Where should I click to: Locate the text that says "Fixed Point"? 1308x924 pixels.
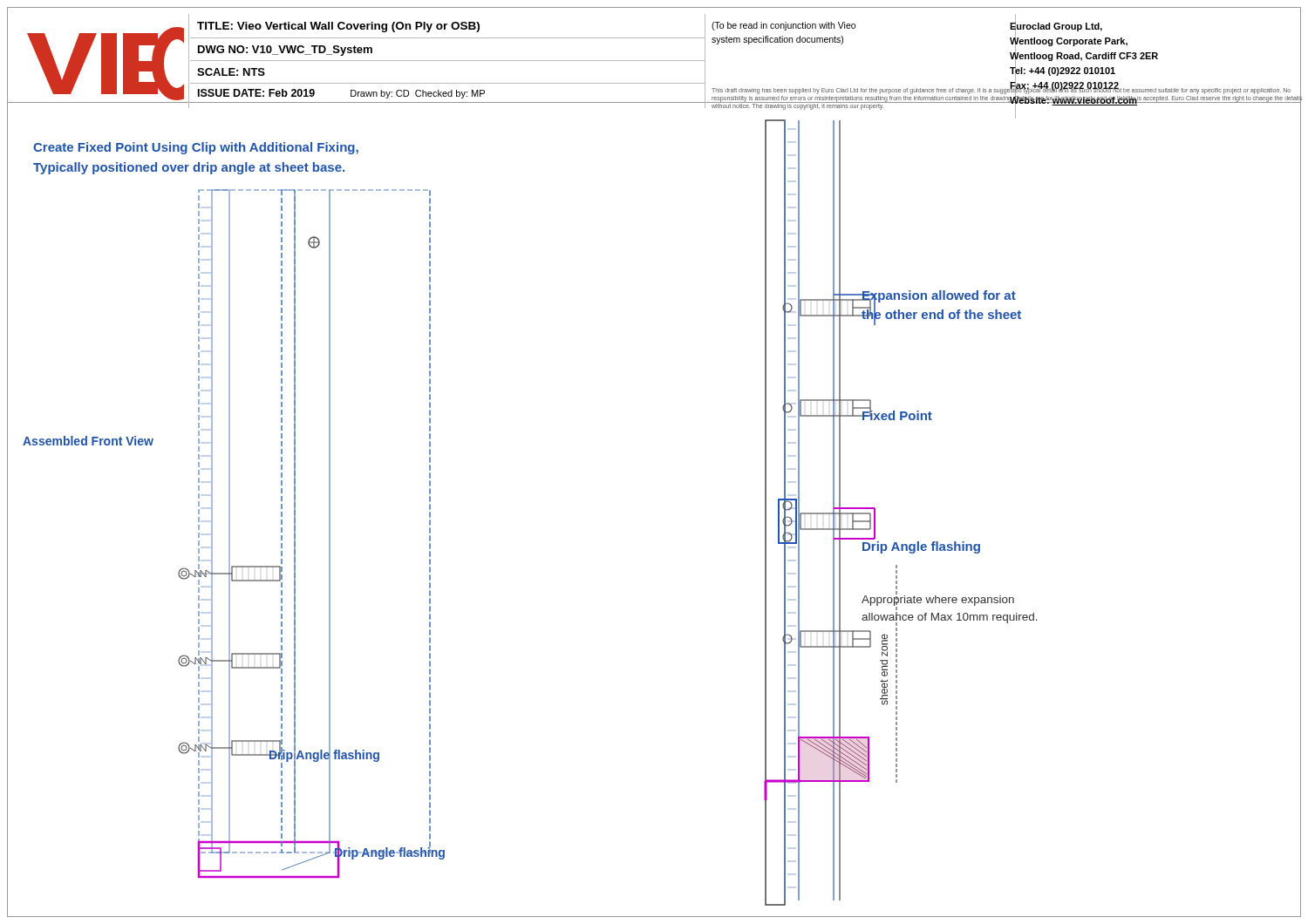[x=897, y=415]
